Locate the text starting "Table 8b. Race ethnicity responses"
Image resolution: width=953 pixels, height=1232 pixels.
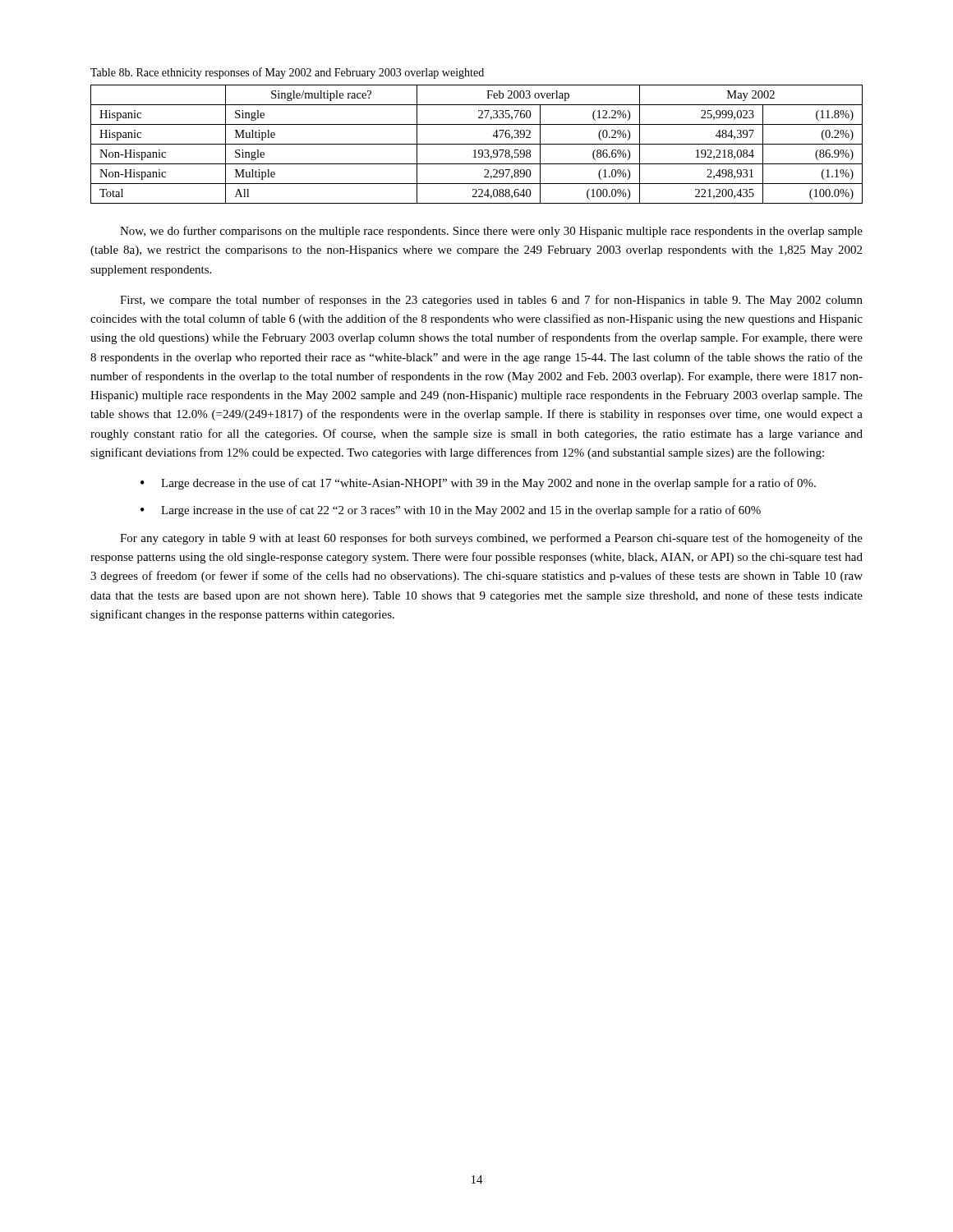click(x=287, y=73)
